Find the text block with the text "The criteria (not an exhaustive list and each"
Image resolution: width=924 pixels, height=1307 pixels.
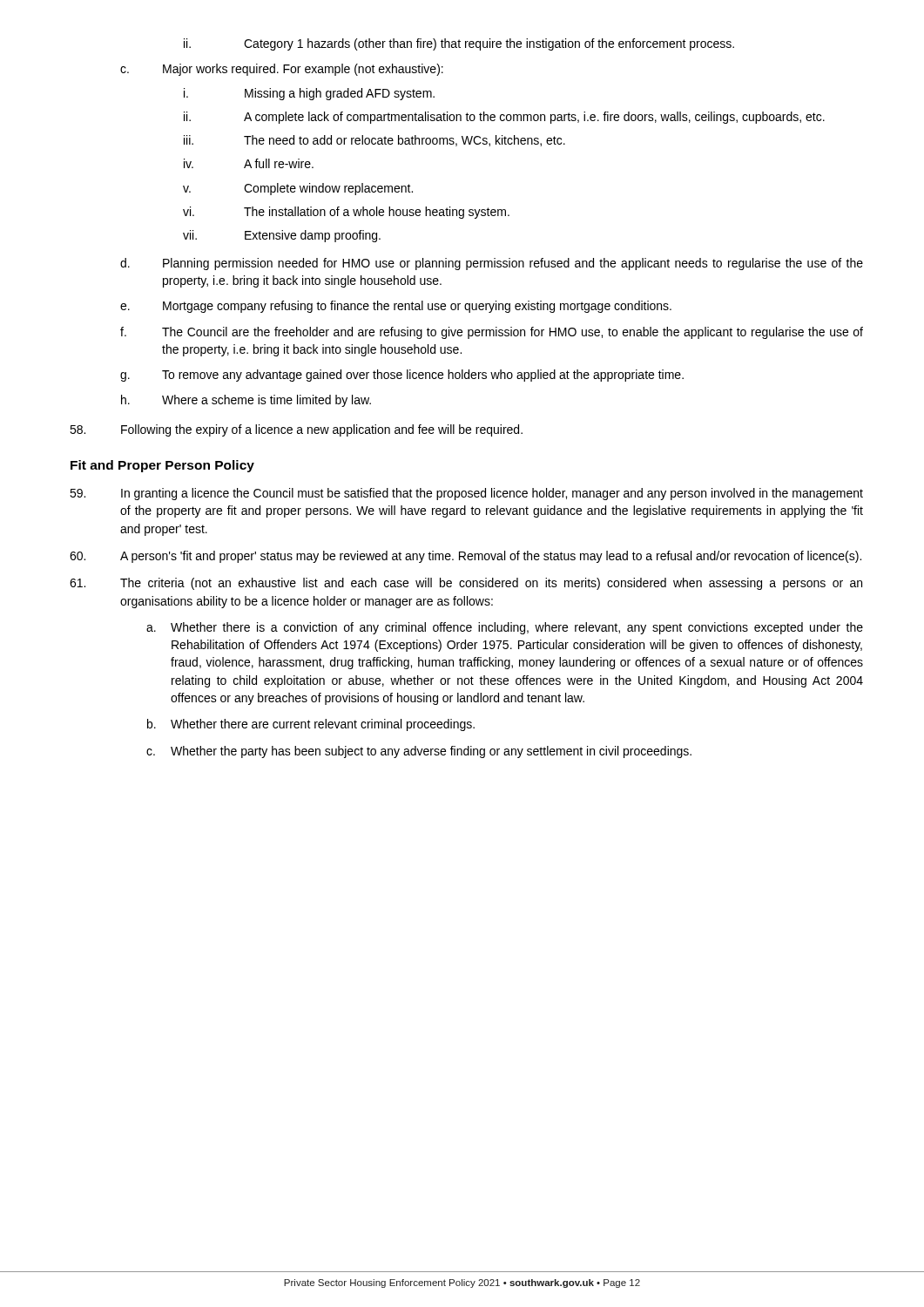(x=466, y=592)
